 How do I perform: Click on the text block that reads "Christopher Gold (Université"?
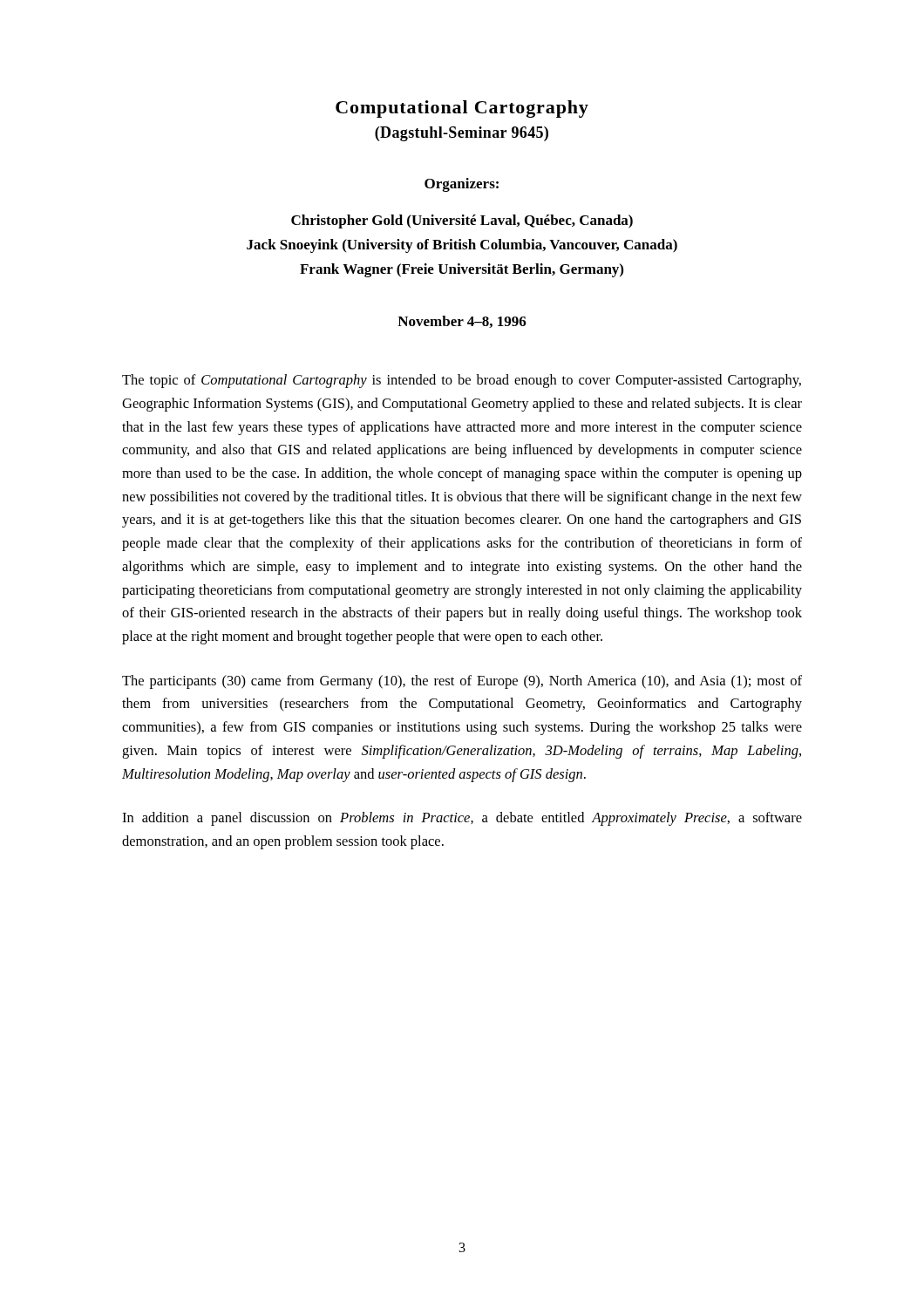point(462,245)
